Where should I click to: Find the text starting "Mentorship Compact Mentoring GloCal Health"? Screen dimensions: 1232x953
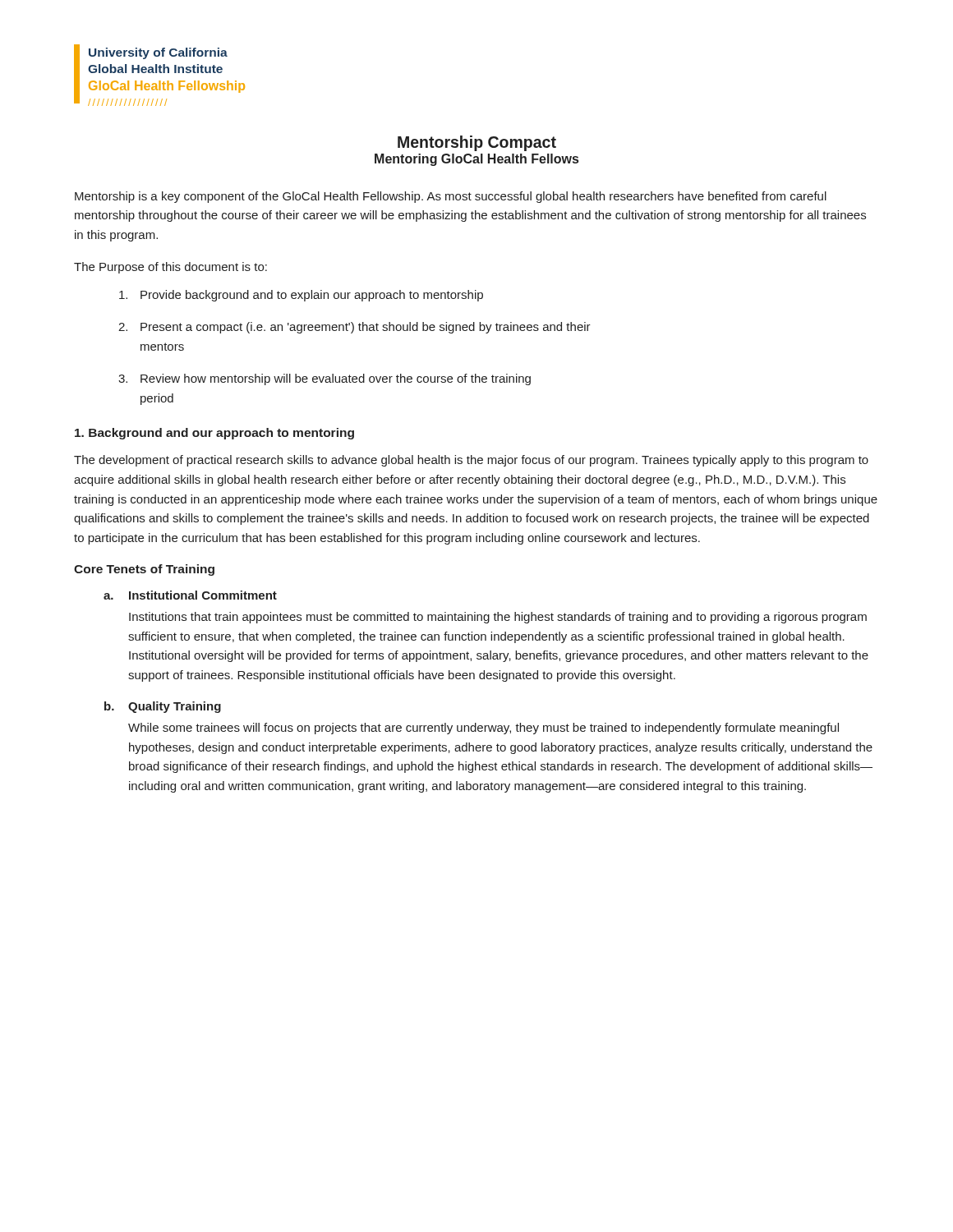click(x=476, y=150)
